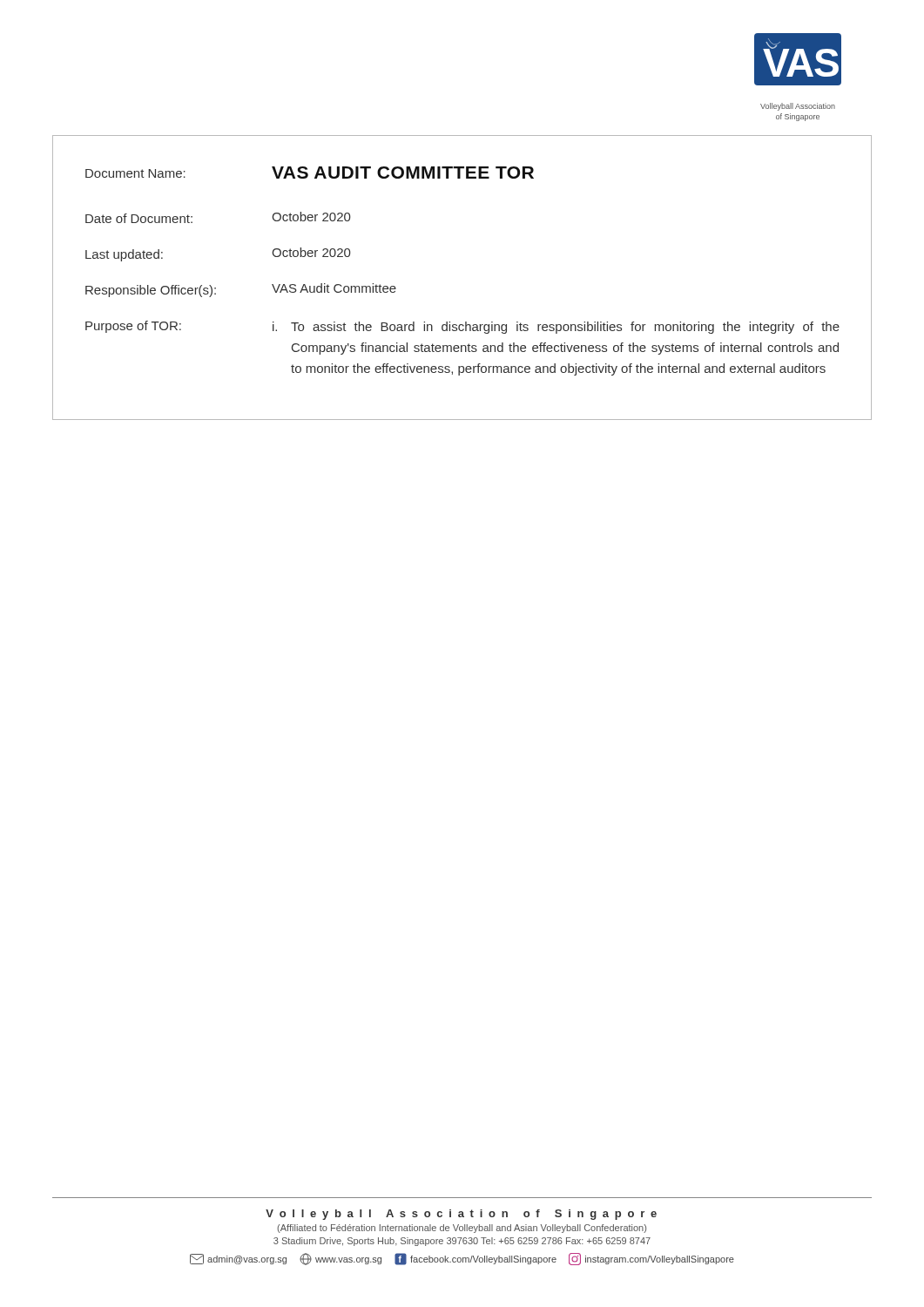This screenshot has height=1307, width=924.
Task: Locate the logo
Action: tap(798, 78)
